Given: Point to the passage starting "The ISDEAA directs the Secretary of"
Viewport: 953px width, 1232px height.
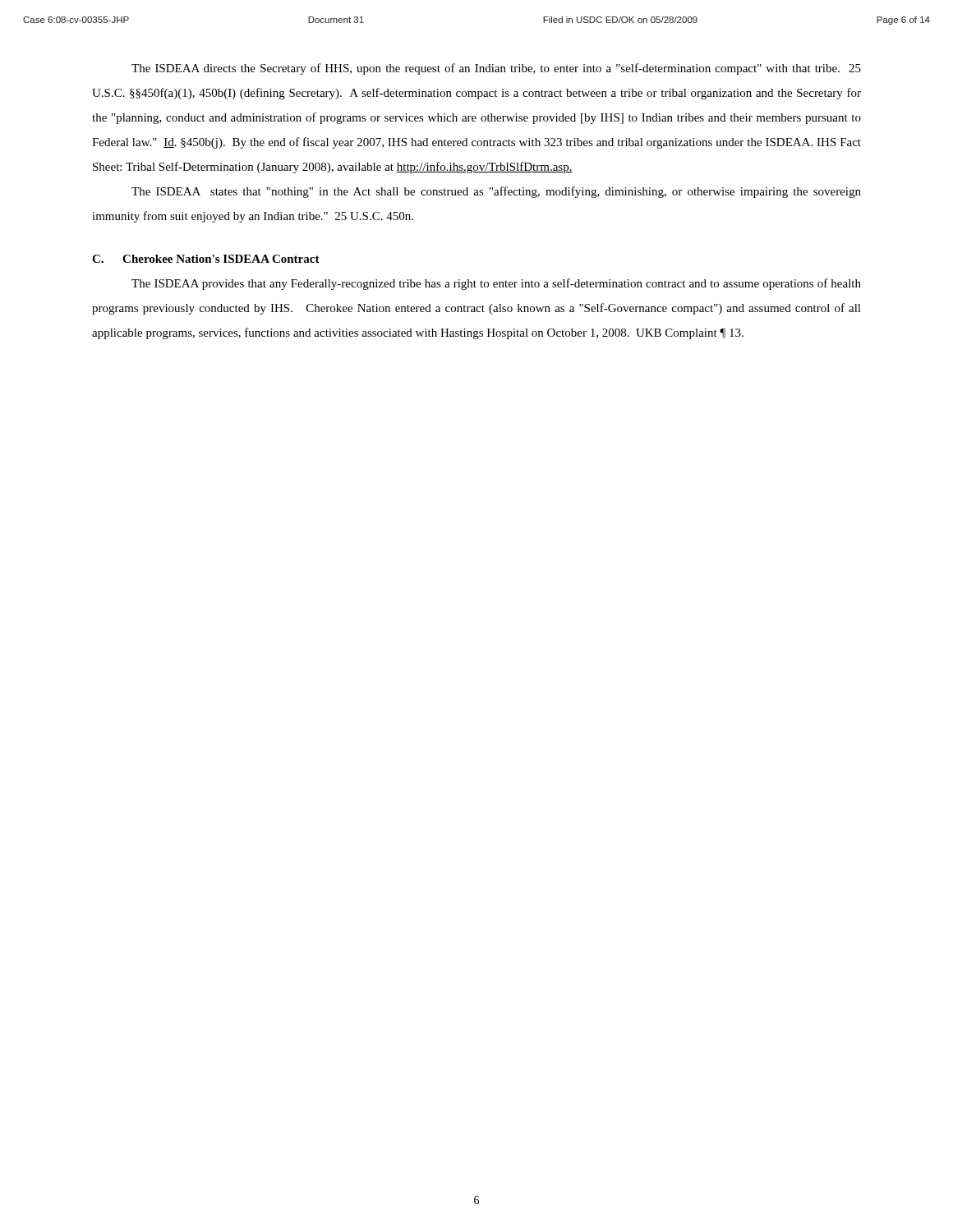Looking at the screenshot, I should tap(476, 117).
